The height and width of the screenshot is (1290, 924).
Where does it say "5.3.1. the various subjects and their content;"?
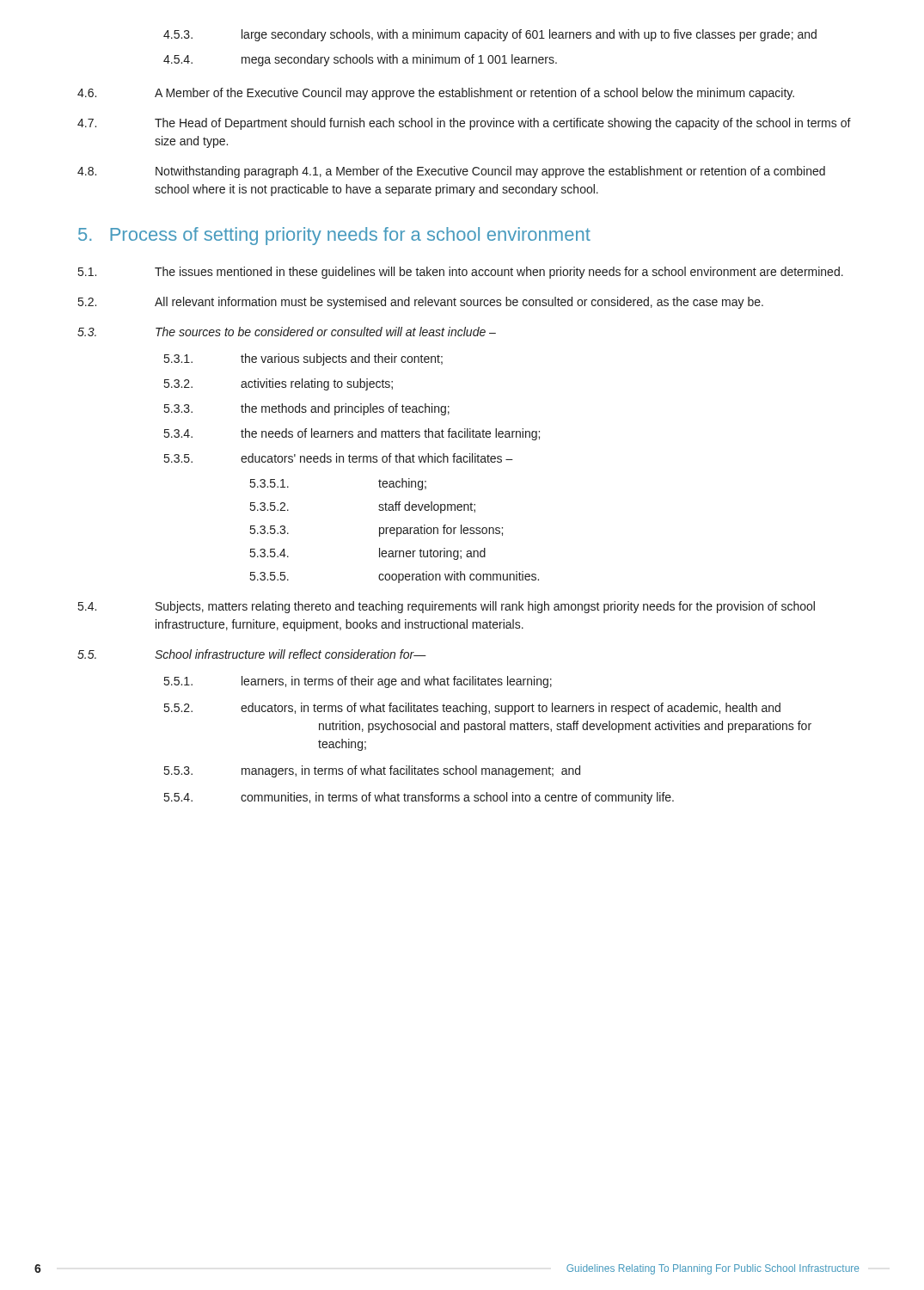tap(303, 359)
